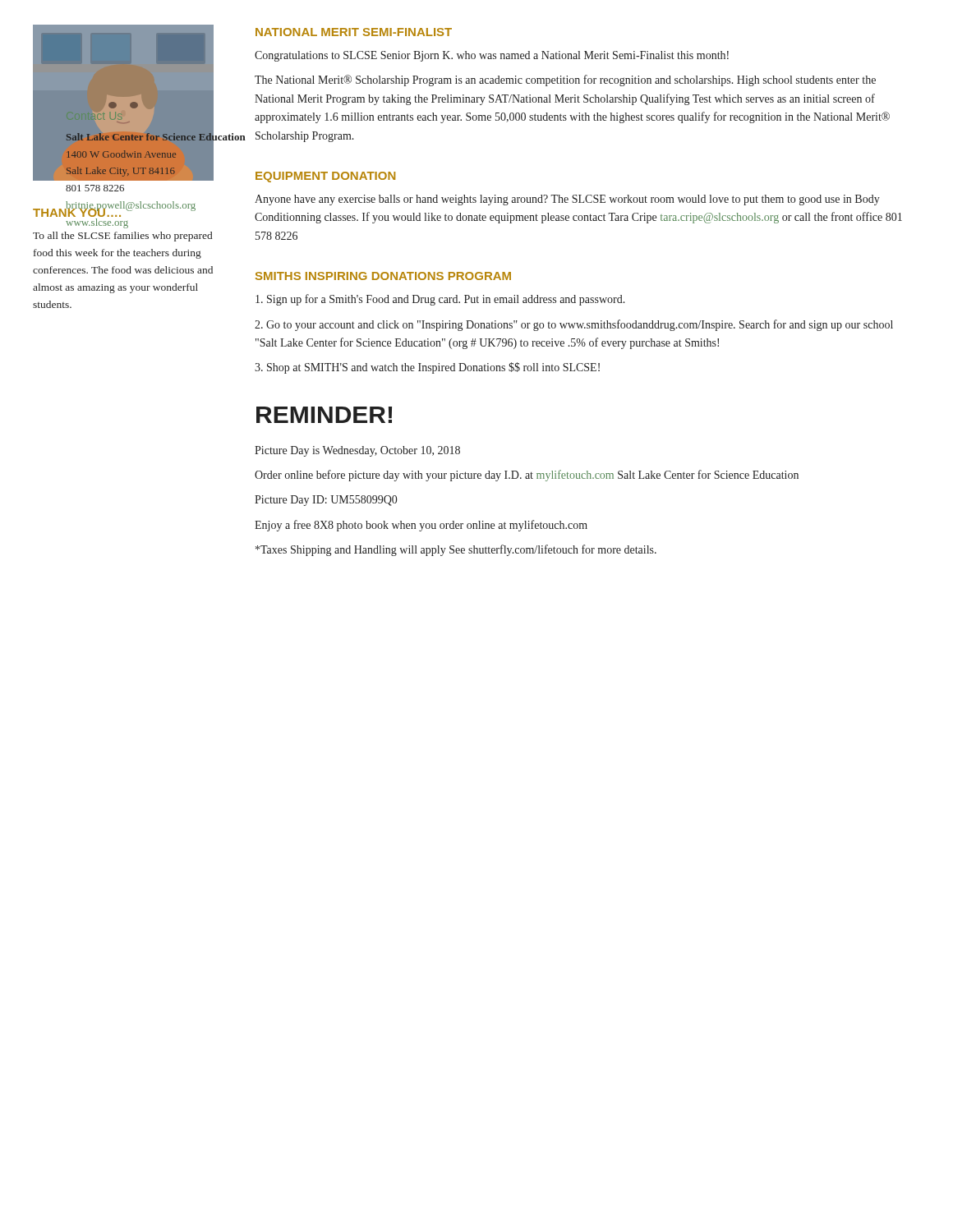Locate the block of text that opens with "To all the"
The image size is (953, 1232).
click(123, 270)
